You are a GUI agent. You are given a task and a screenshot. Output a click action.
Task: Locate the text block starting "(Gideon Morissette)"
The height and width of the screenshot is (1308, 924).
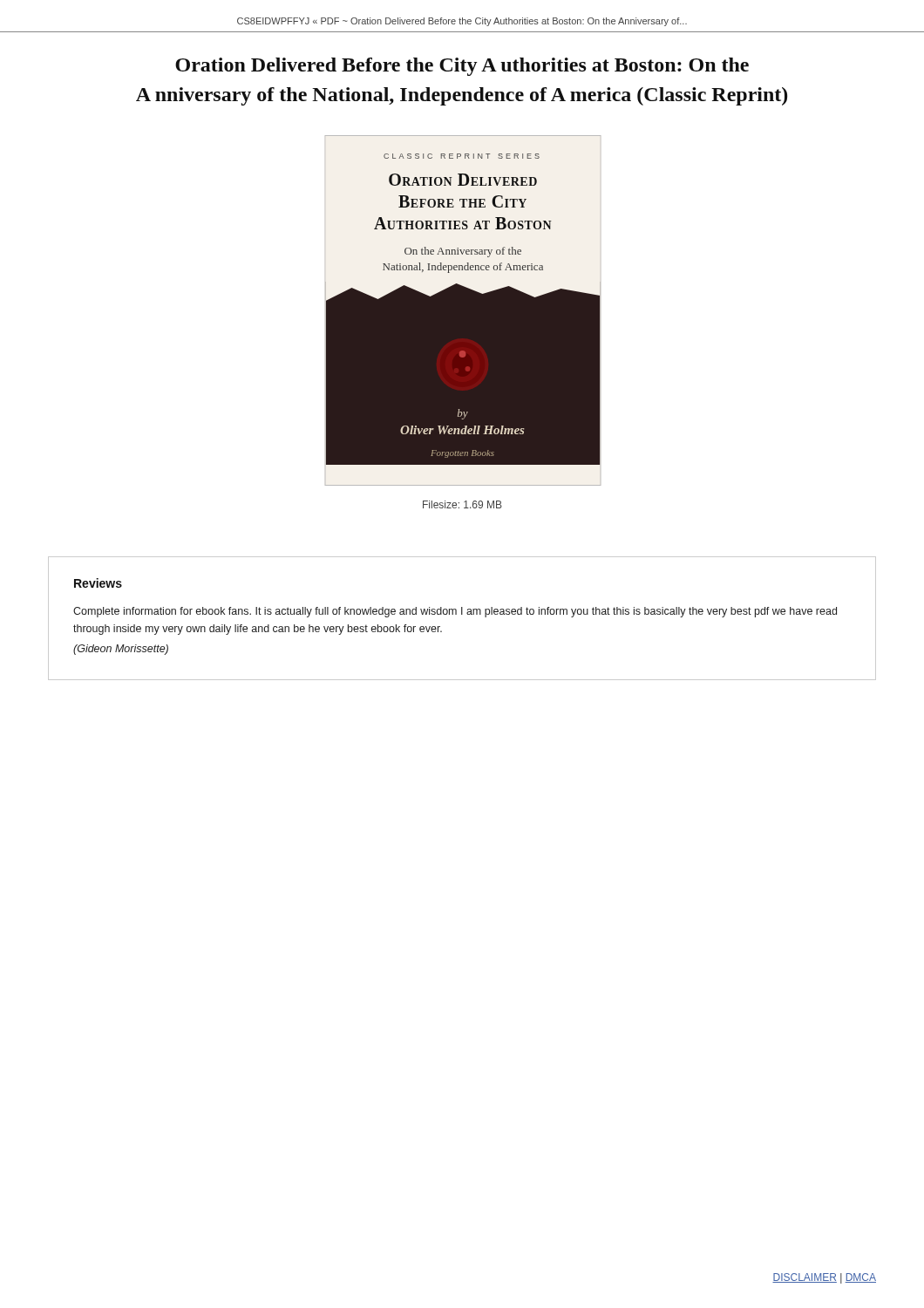(121, 649)
